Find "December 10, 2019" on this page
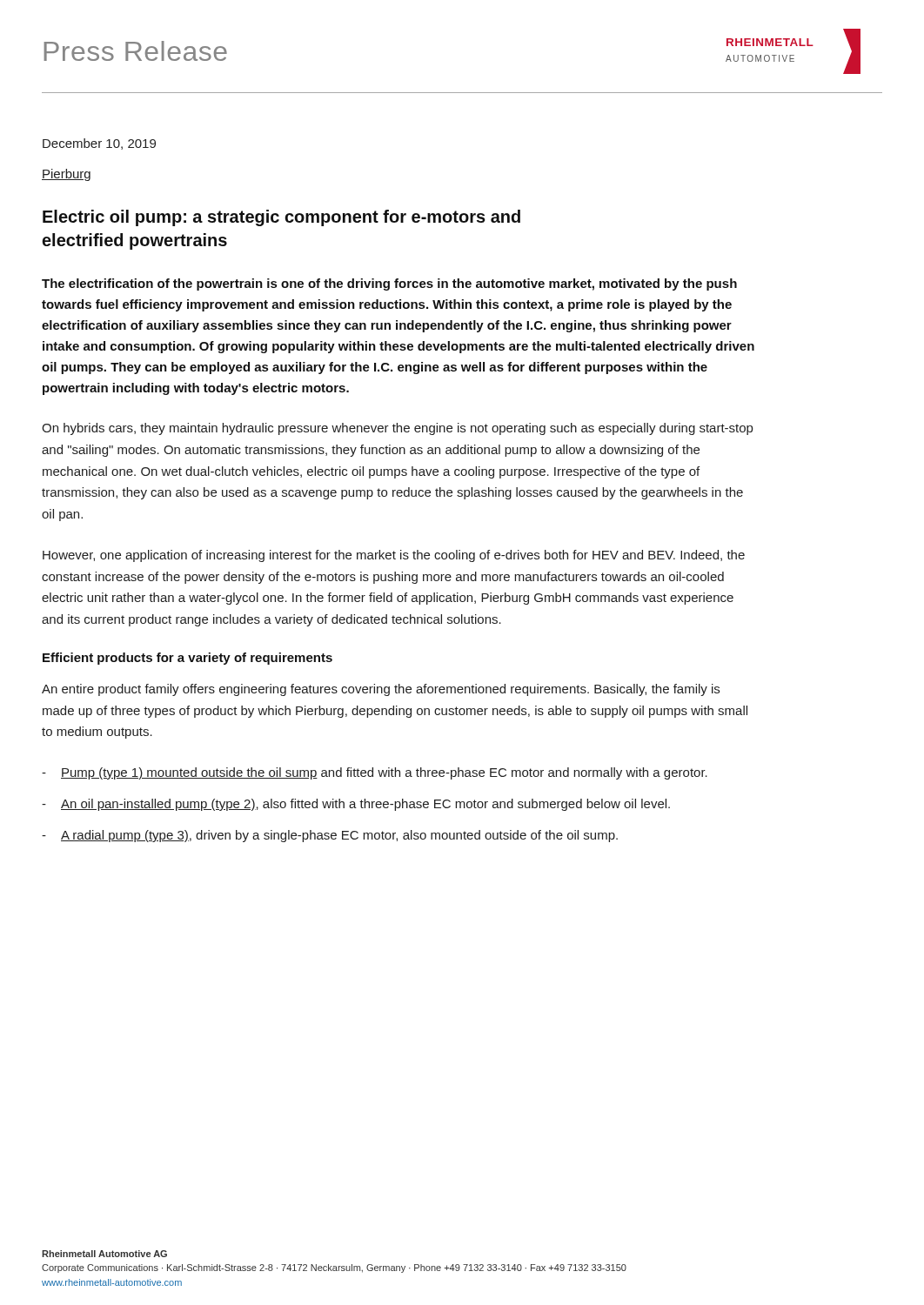Screen dimensions: 1305x924 point(99,143)
